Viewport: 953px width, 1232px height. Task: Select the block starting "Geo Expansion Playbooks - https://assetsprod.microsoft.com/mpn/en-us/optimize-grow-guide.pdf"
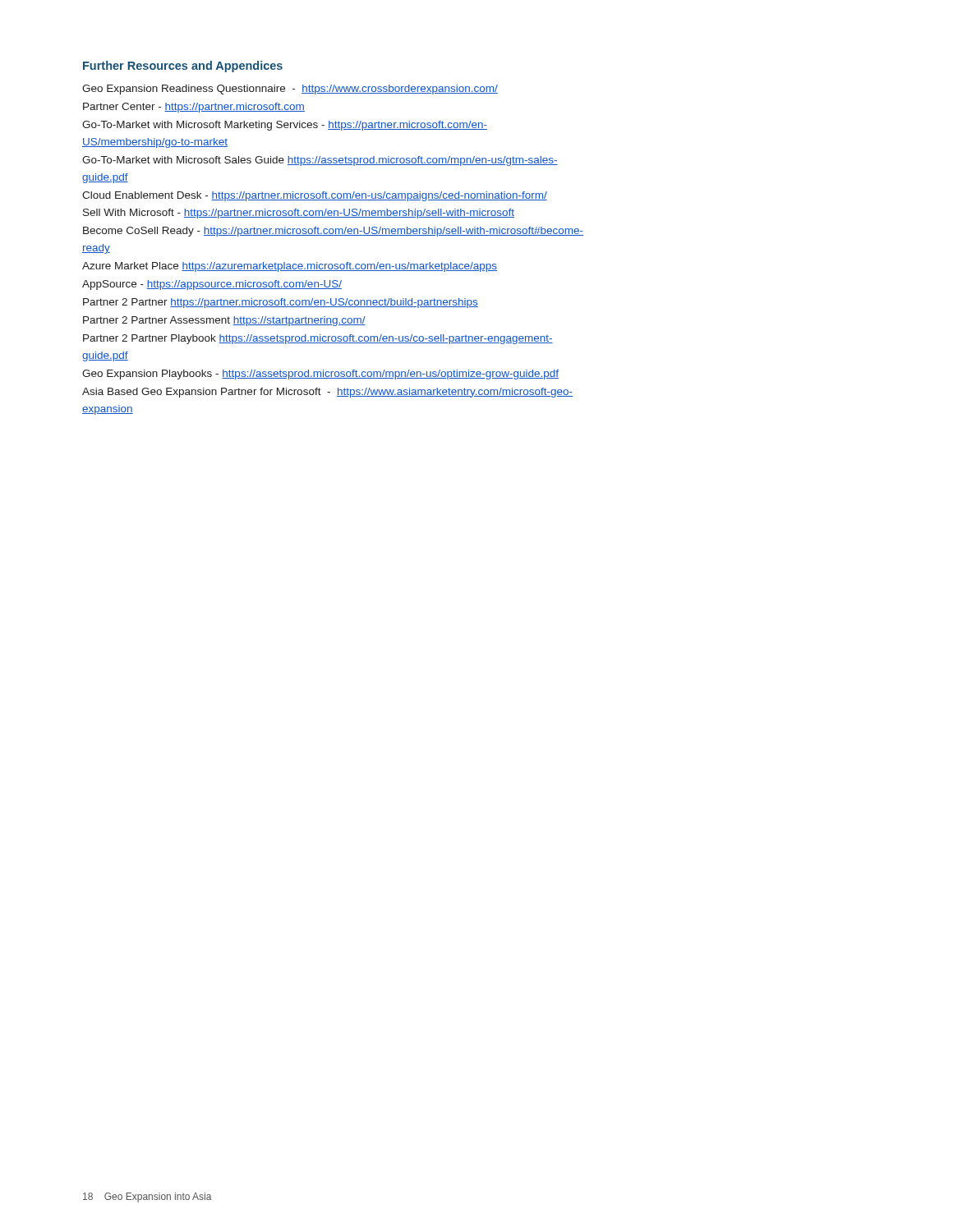320,373
